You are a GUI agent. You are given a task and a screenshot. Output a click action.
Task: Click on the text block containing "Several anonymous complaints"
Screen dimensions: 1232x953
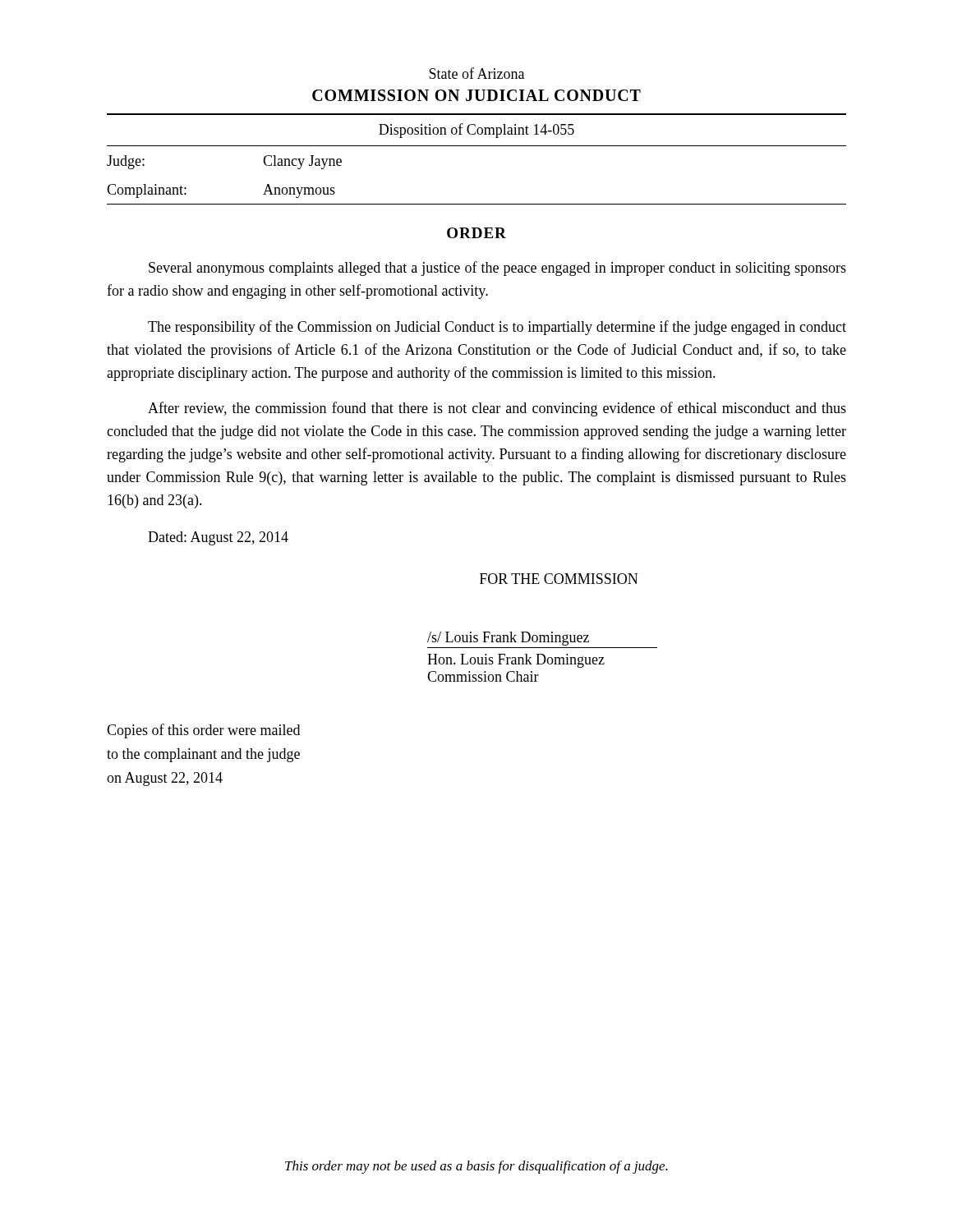pyautogui.click(x=476, y=279)
